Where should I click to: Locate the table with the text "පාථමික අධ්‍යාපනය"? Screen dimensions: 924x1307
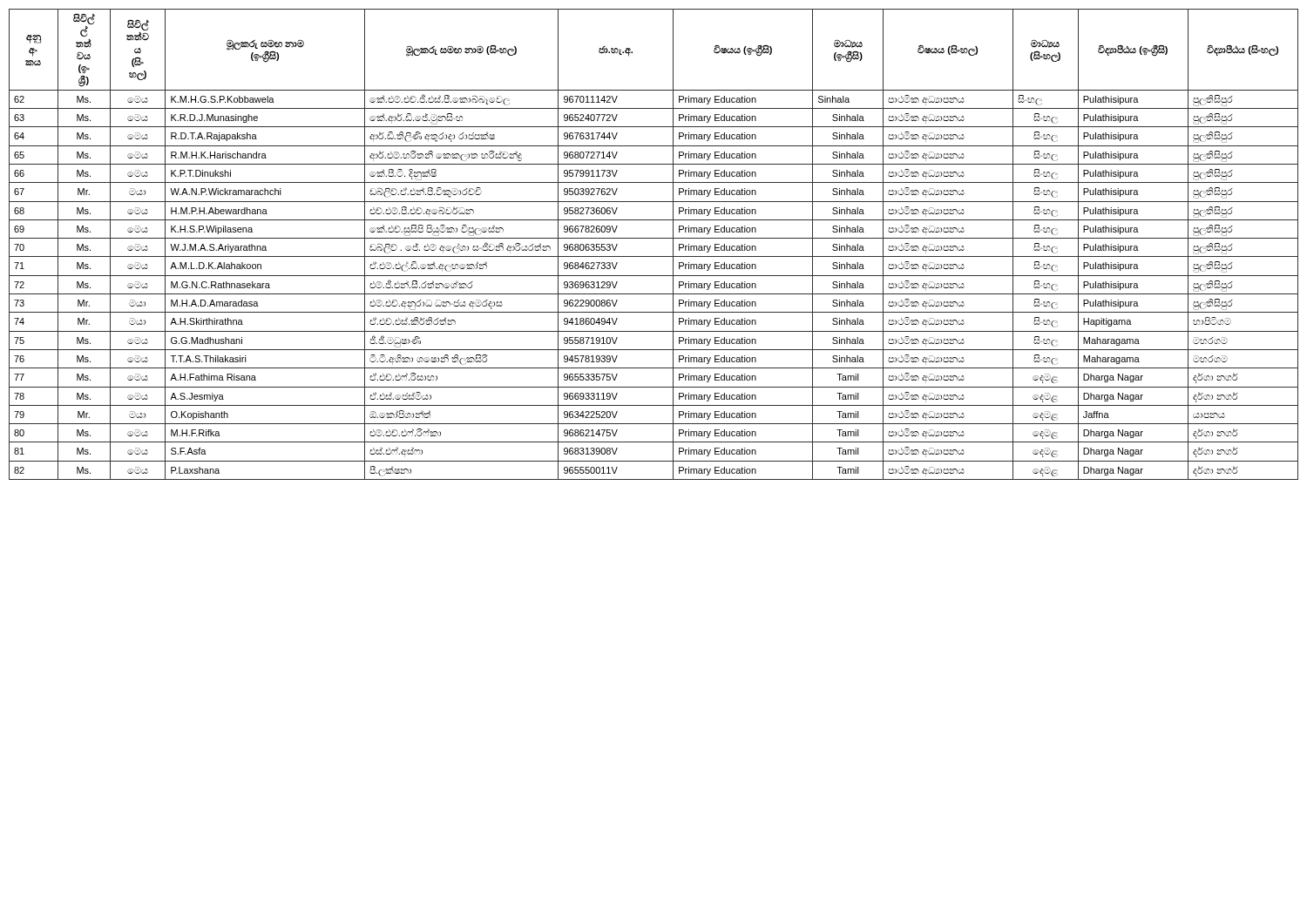coord(654,244)
